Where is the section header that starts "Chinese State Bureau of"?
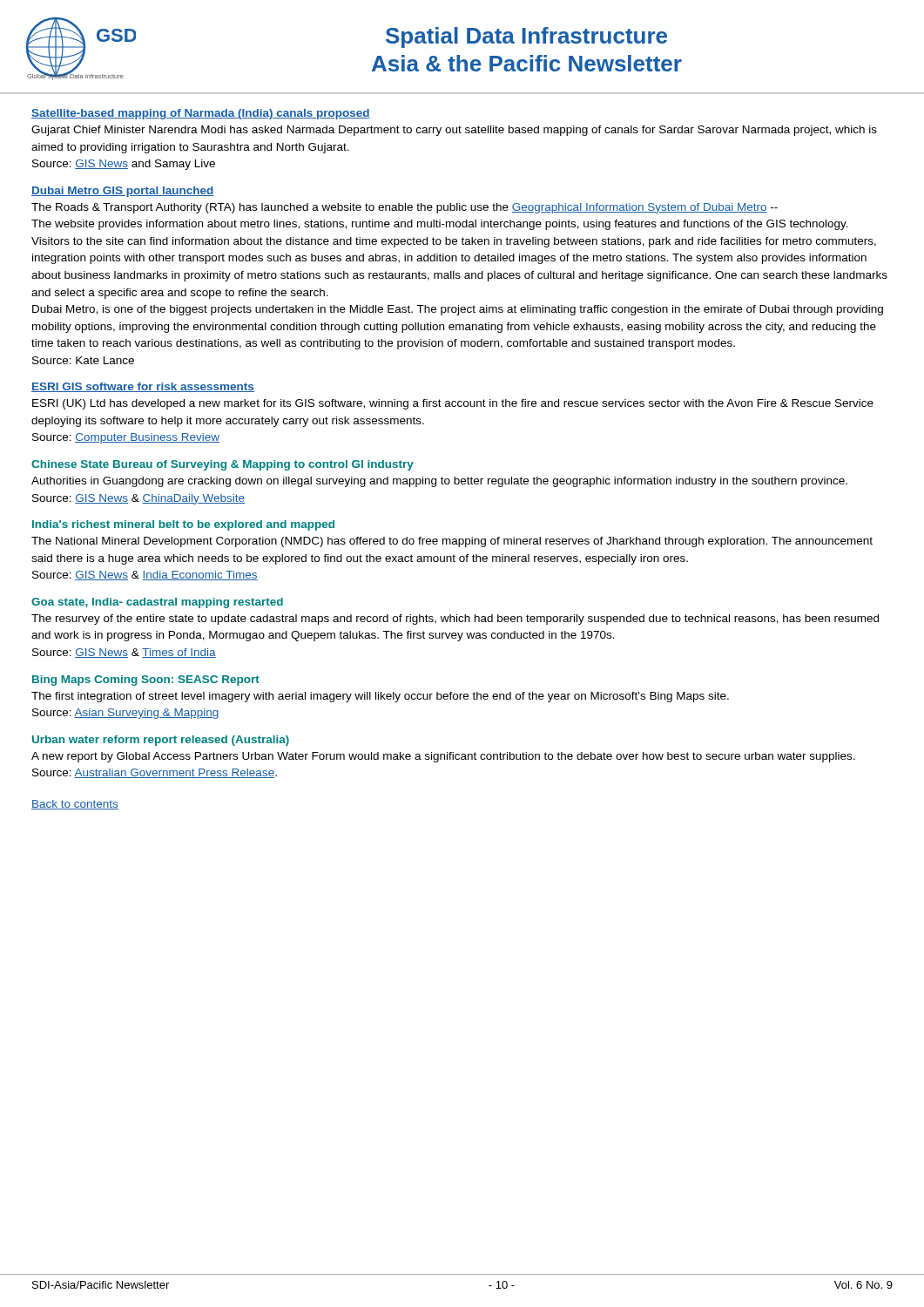Image resolution: width=924 pixels, height=1307 pixels. point(222,464)
